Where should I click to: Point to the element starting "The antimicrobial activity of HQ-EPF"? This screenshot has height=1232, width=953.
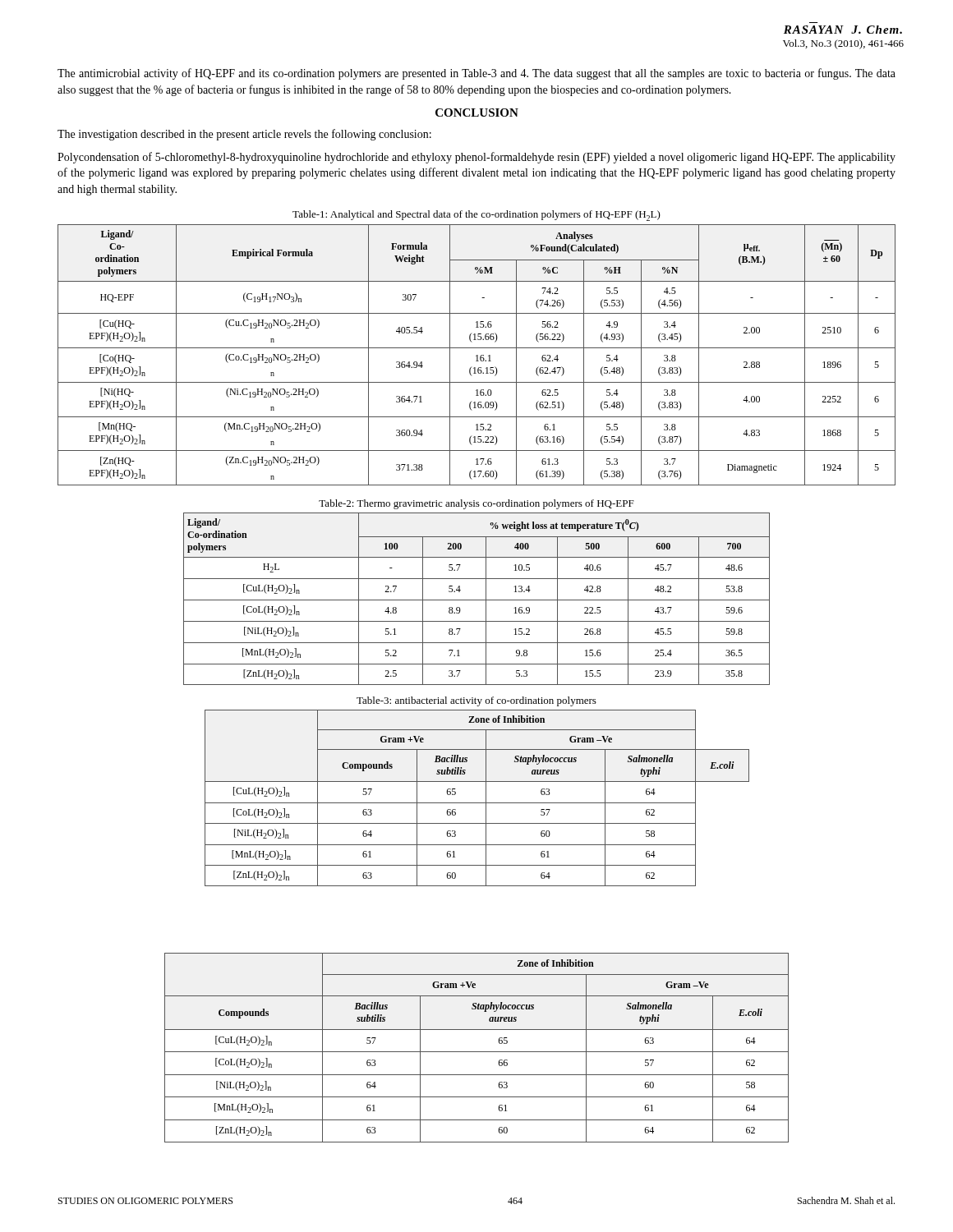(x=476, y=82)
